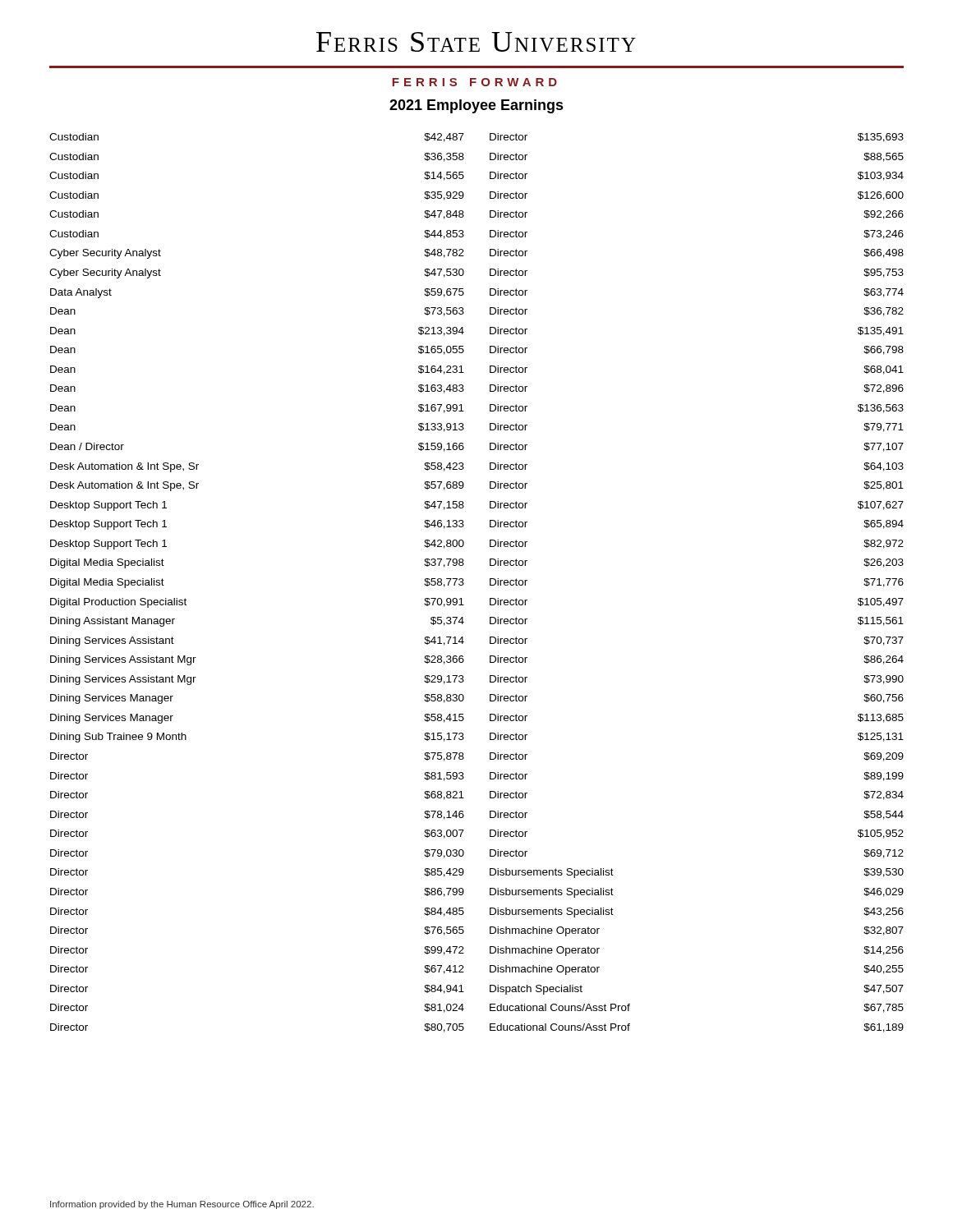Viewport: 953px width, 1232px height.
Task: Where does it say "2021 Employee Earnings"?
Action: (x=476, y=106)
